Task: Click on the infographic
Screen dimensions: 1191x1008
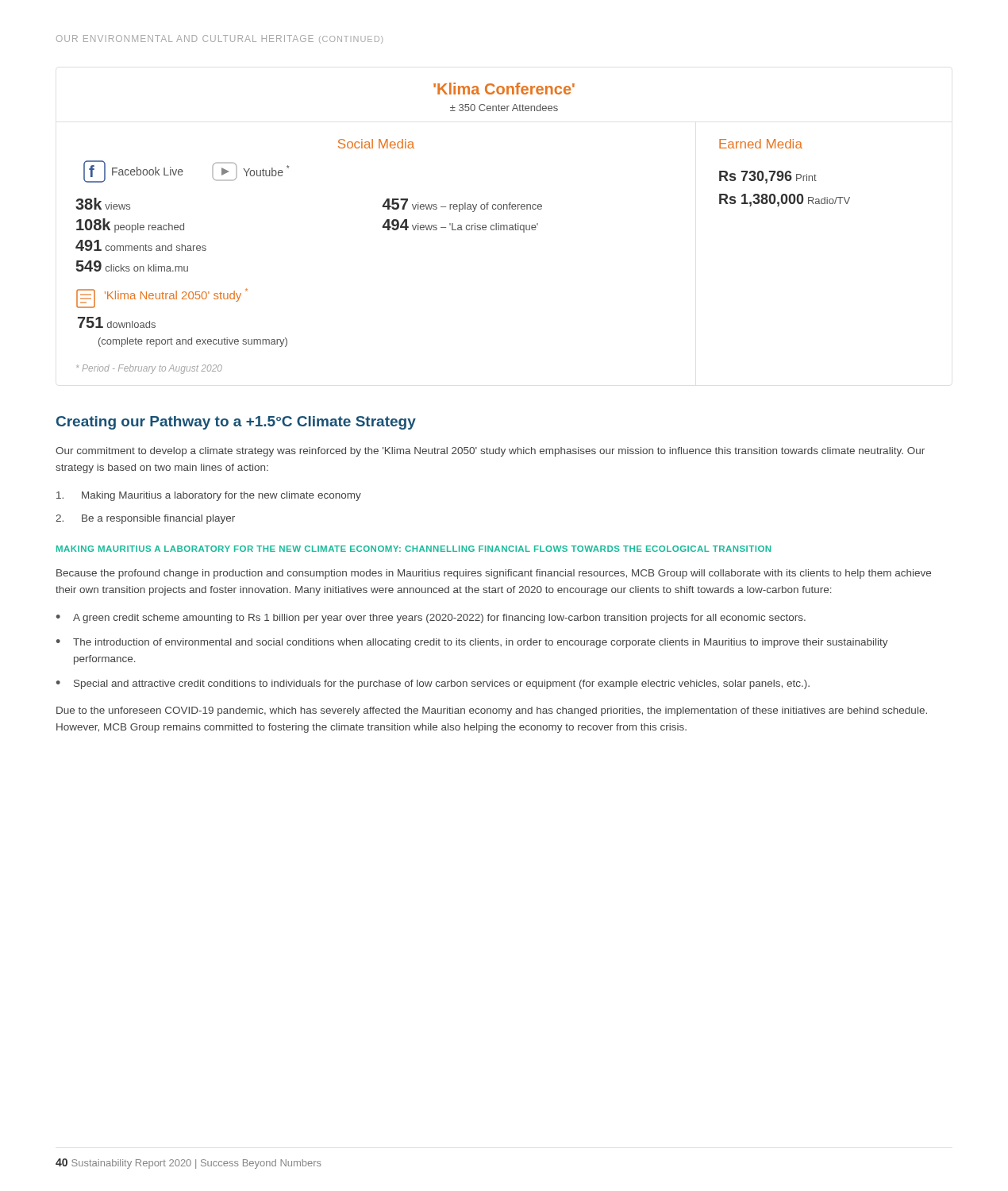Action: click(504, 226)
